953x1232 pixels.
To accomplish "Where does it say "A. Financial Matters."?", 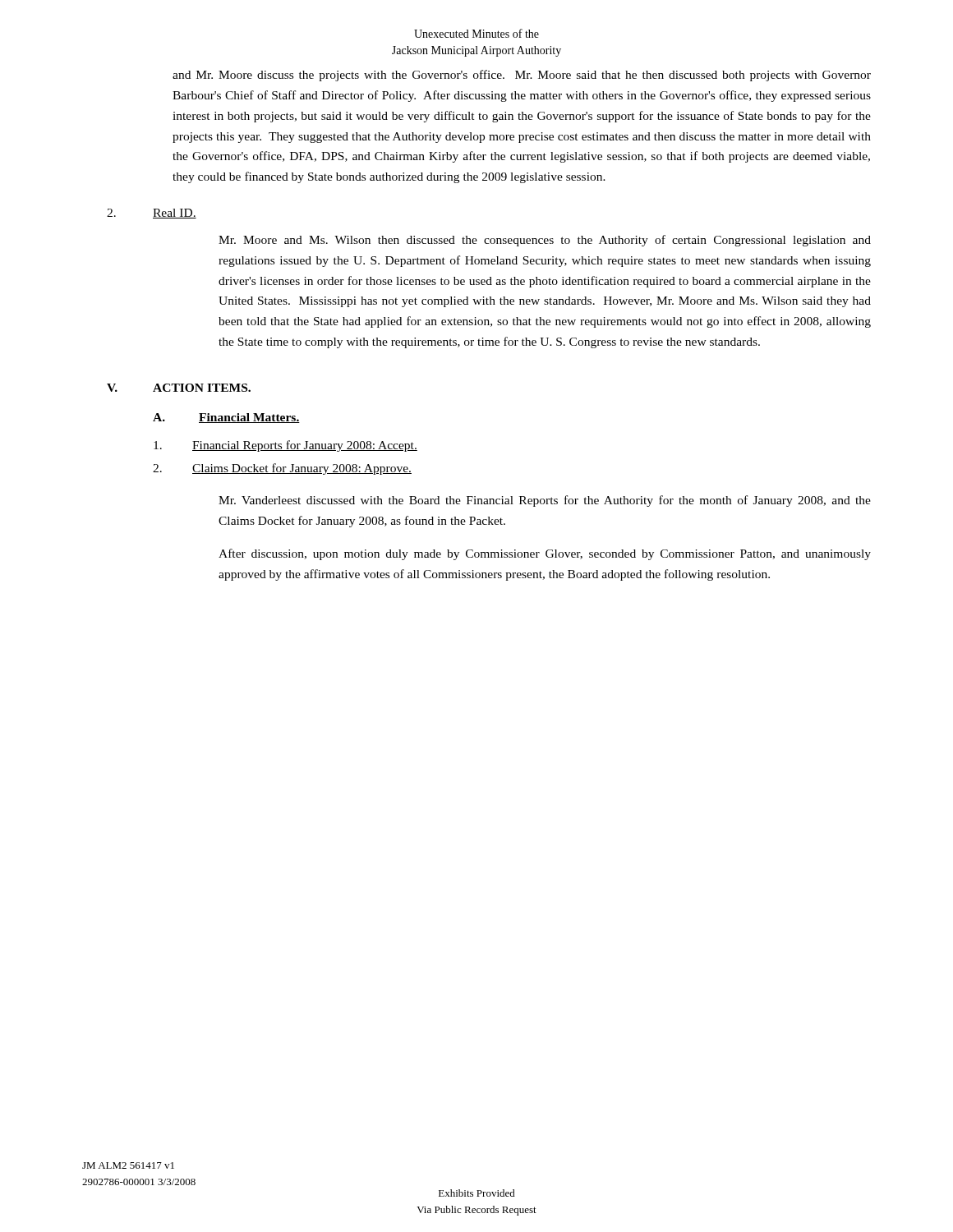I will [x=226, y=417].
